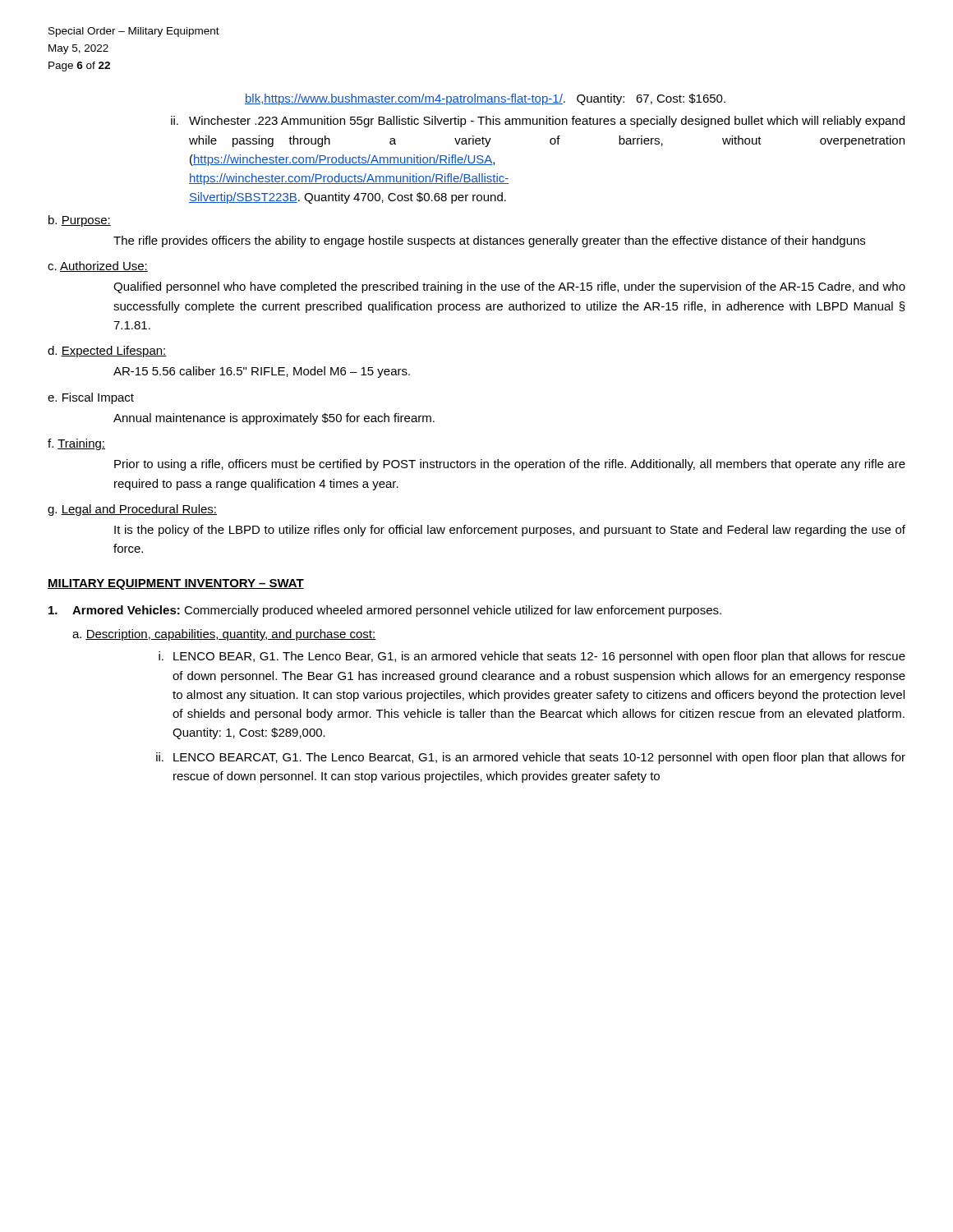Find the element starting "d. Expected Lifespan: AR-15 5.56"
This screenshot has height=1232, width=953.
pos(107,352)
